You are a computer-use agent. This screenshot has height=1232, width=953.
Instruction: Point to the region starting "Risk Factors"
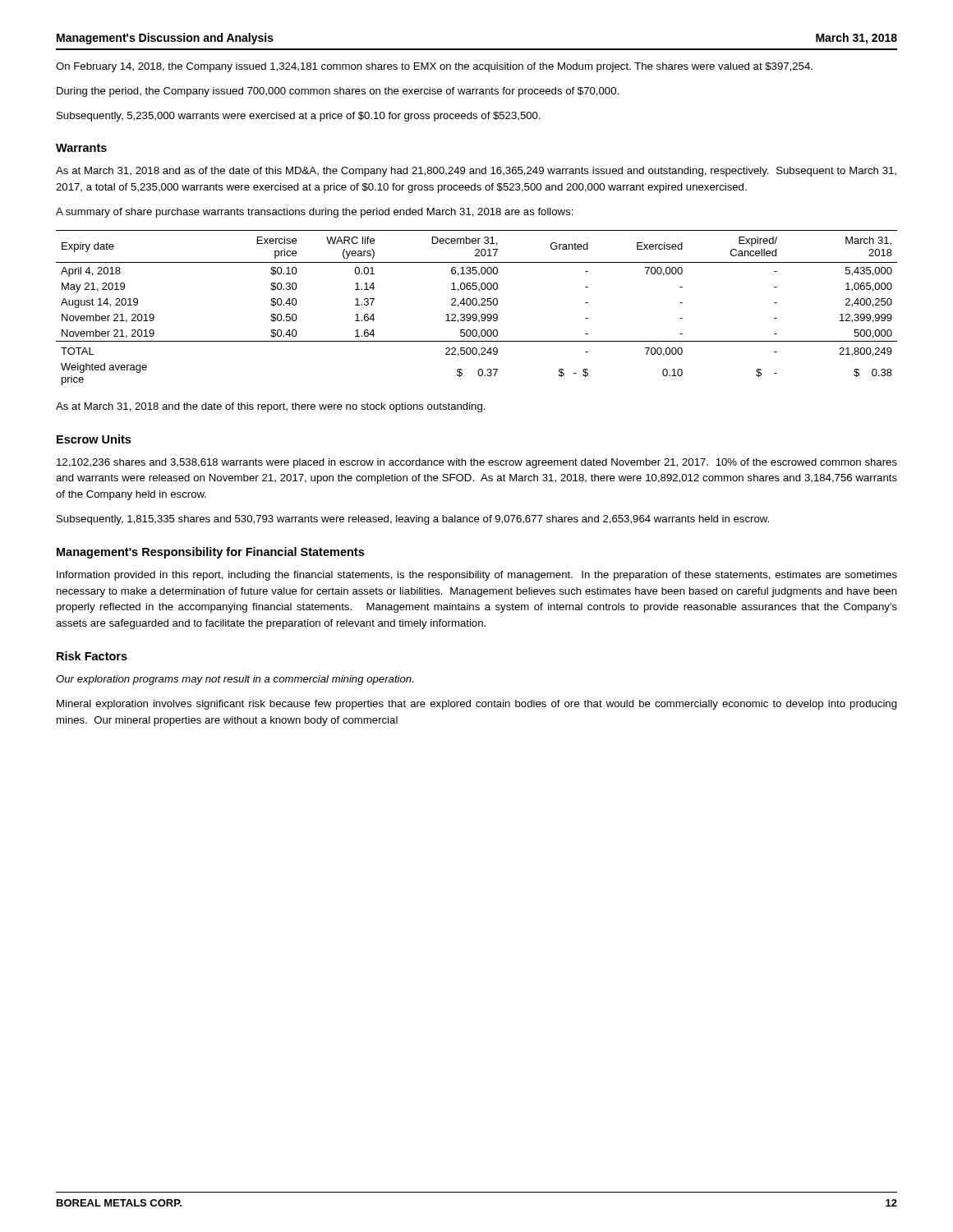click(92, 656)
